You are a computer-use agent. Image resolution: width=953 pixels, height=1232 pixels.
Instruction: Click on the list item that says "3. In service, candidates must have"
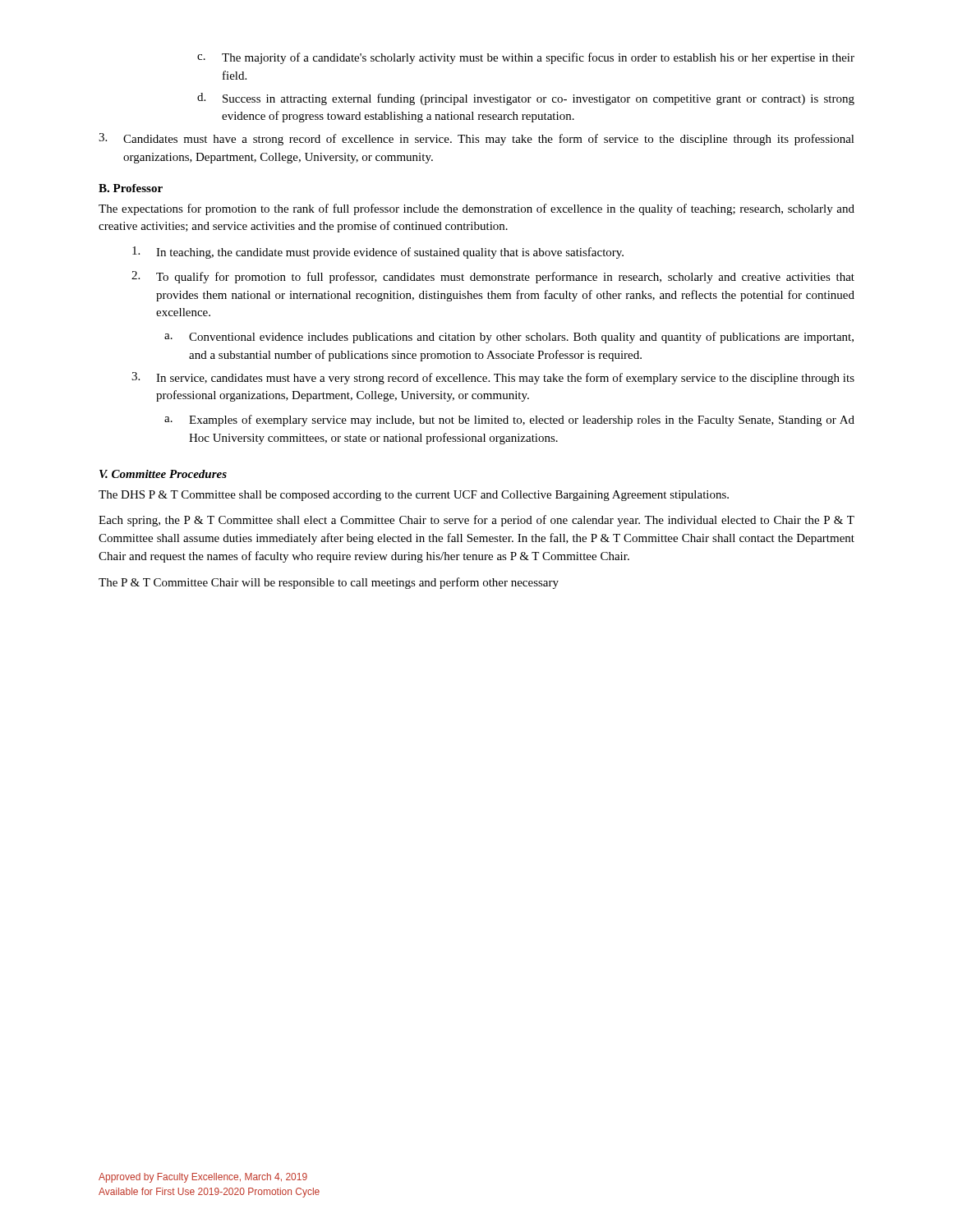coord(493,387)
